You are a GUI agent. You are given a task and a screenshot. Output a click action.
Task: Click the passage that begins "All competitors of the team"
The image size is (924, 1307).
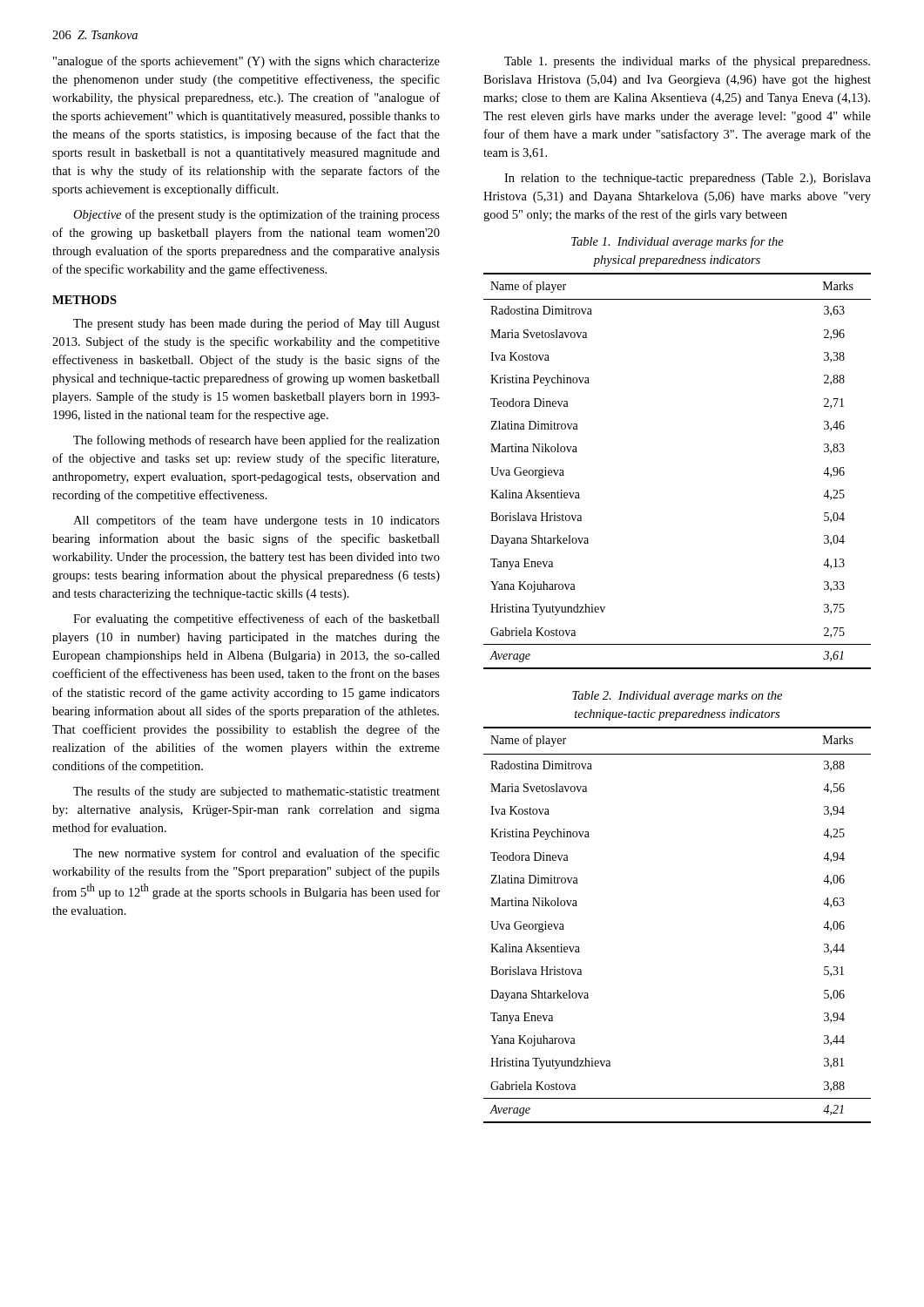[x=246, y=557]
